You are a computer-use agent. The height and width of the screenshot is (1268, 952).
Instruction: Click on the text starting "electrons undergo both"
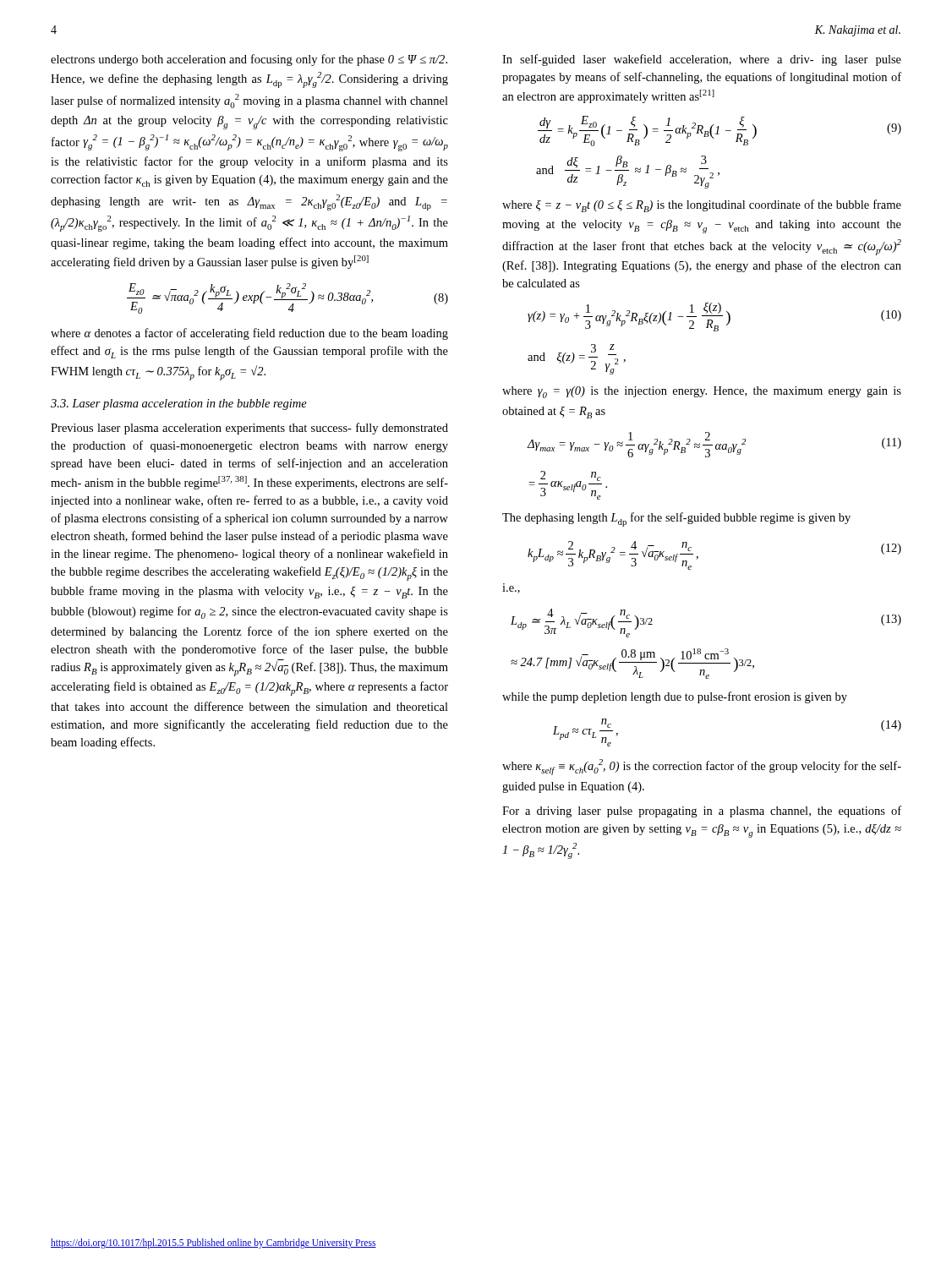[x=249, y=161]
